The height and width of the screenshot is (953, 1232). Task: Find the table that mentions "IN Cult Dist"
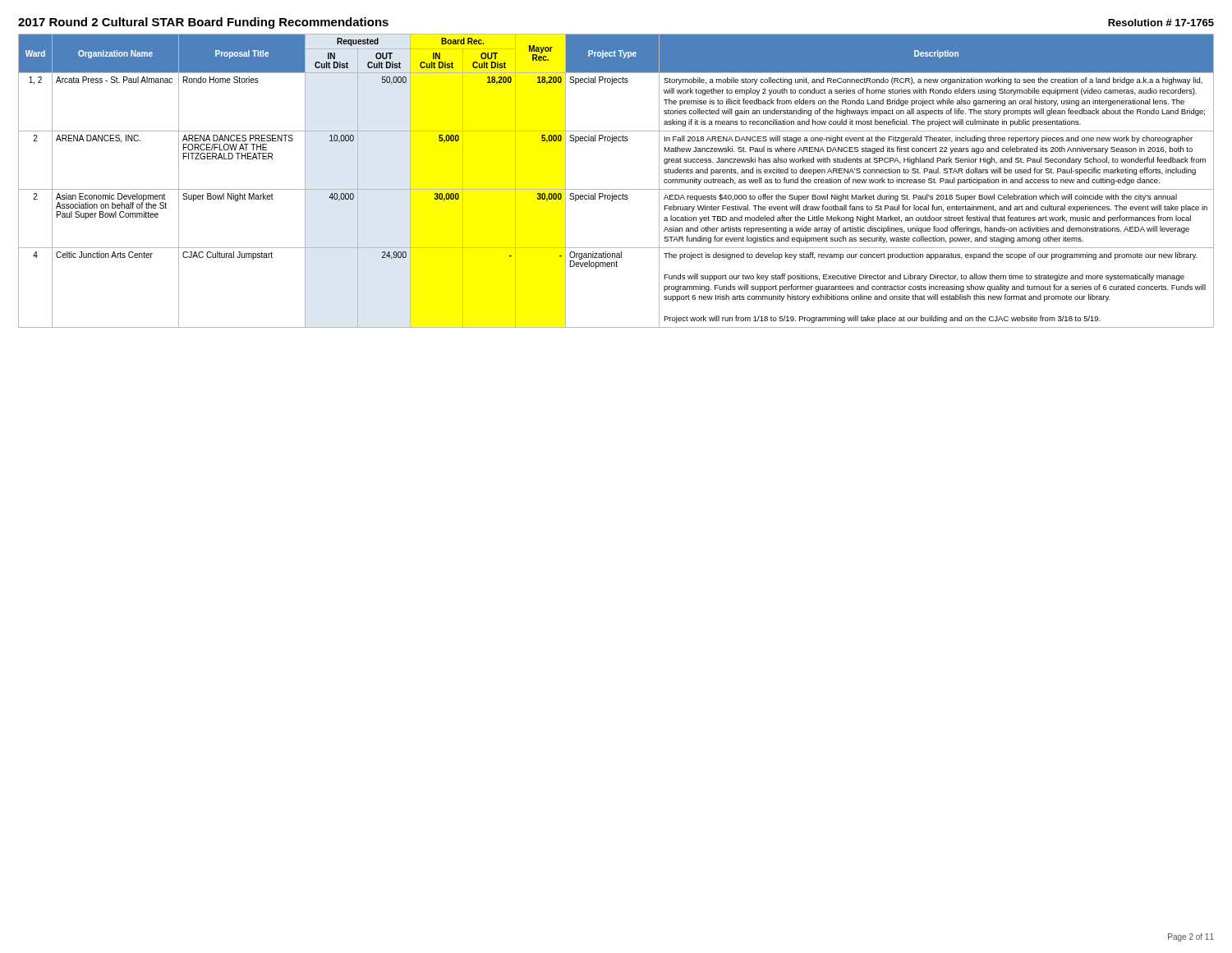(616, 181)
